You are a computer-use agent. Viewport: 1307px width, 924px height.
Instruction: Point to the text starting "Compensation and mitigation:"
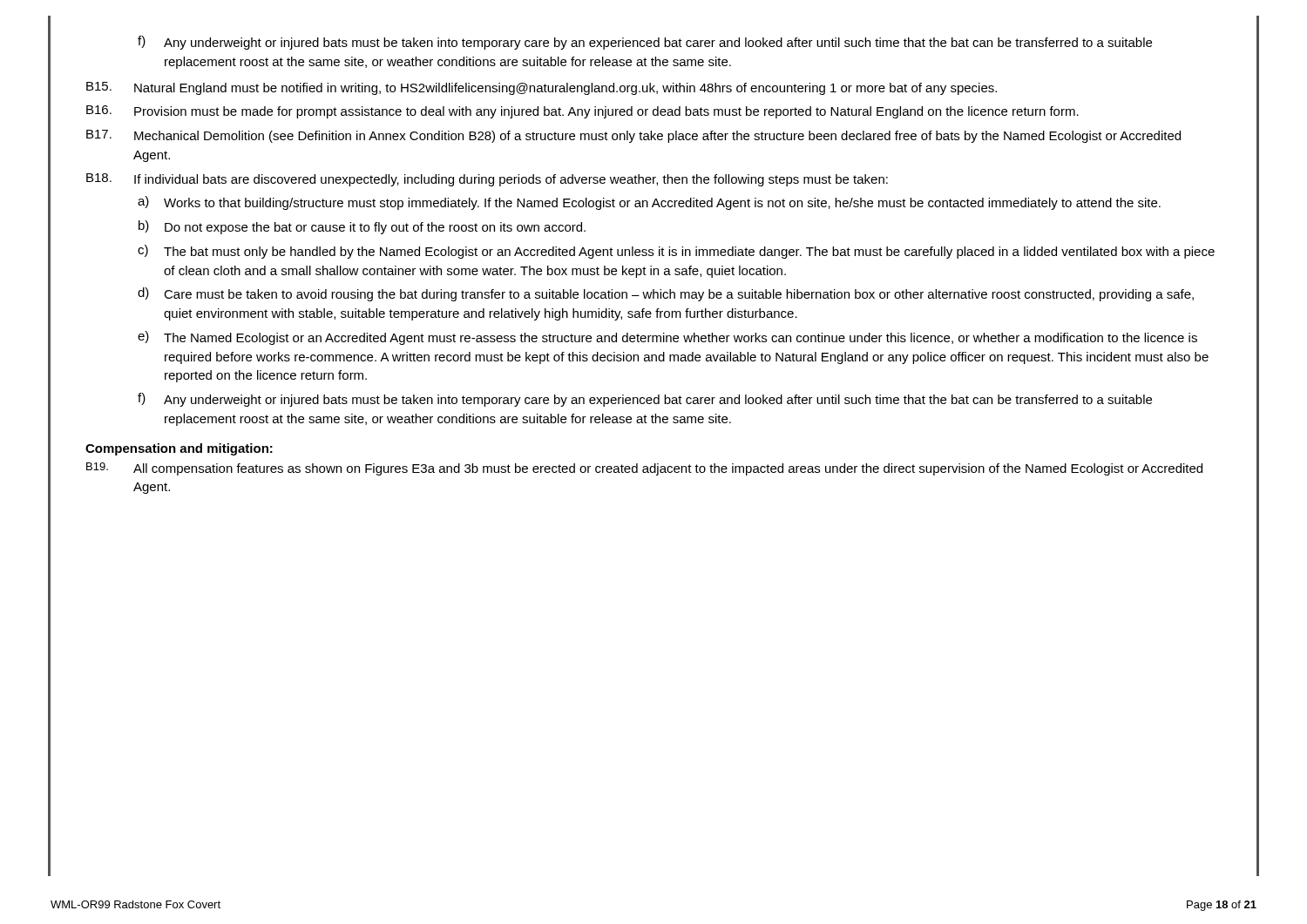(179, 448)
